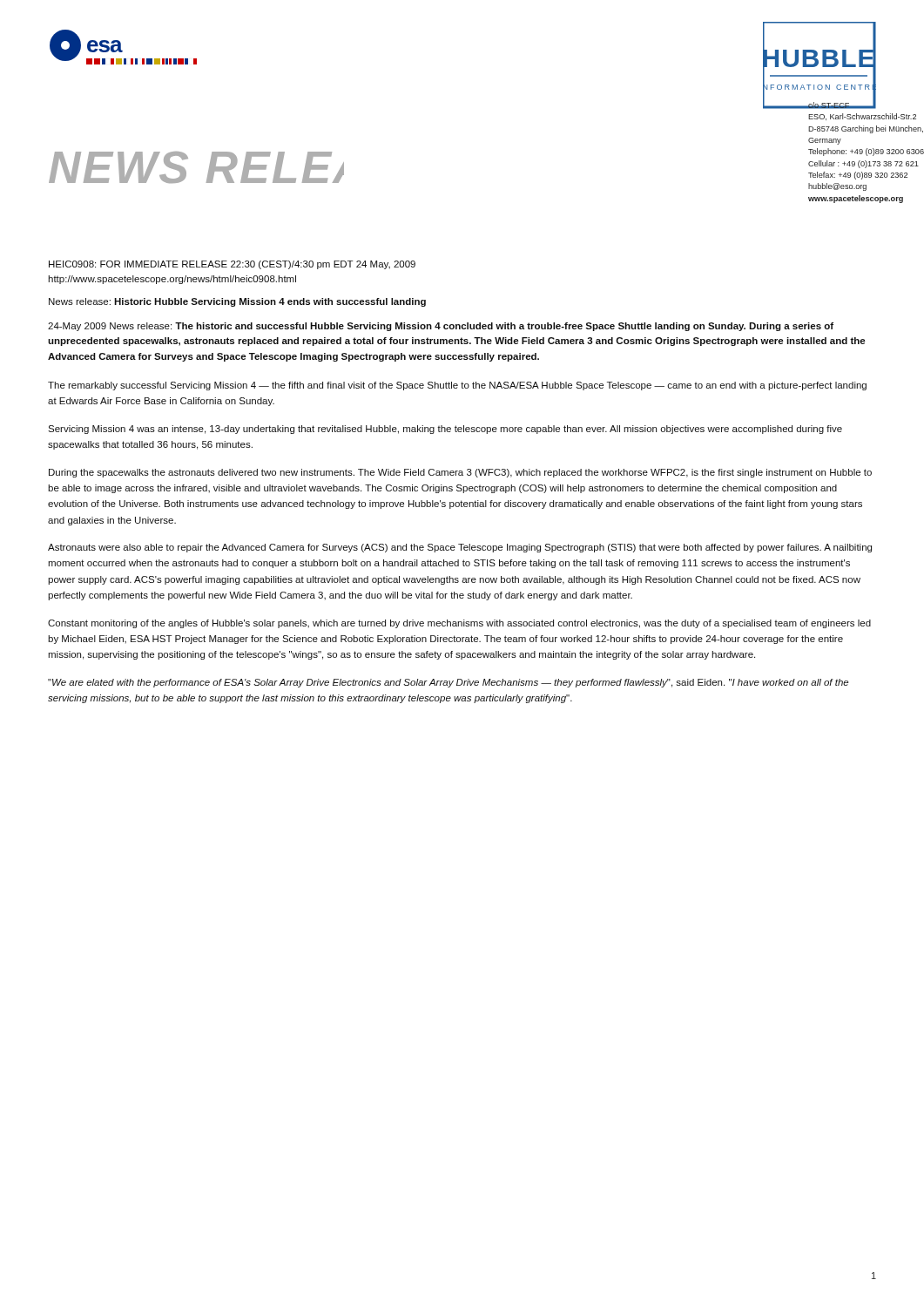Screen dimensions: 1307x924
Task: Find the text block with the text "Servicing Mission 4 was an intense, 13-day"
Action: coord(445,436)
